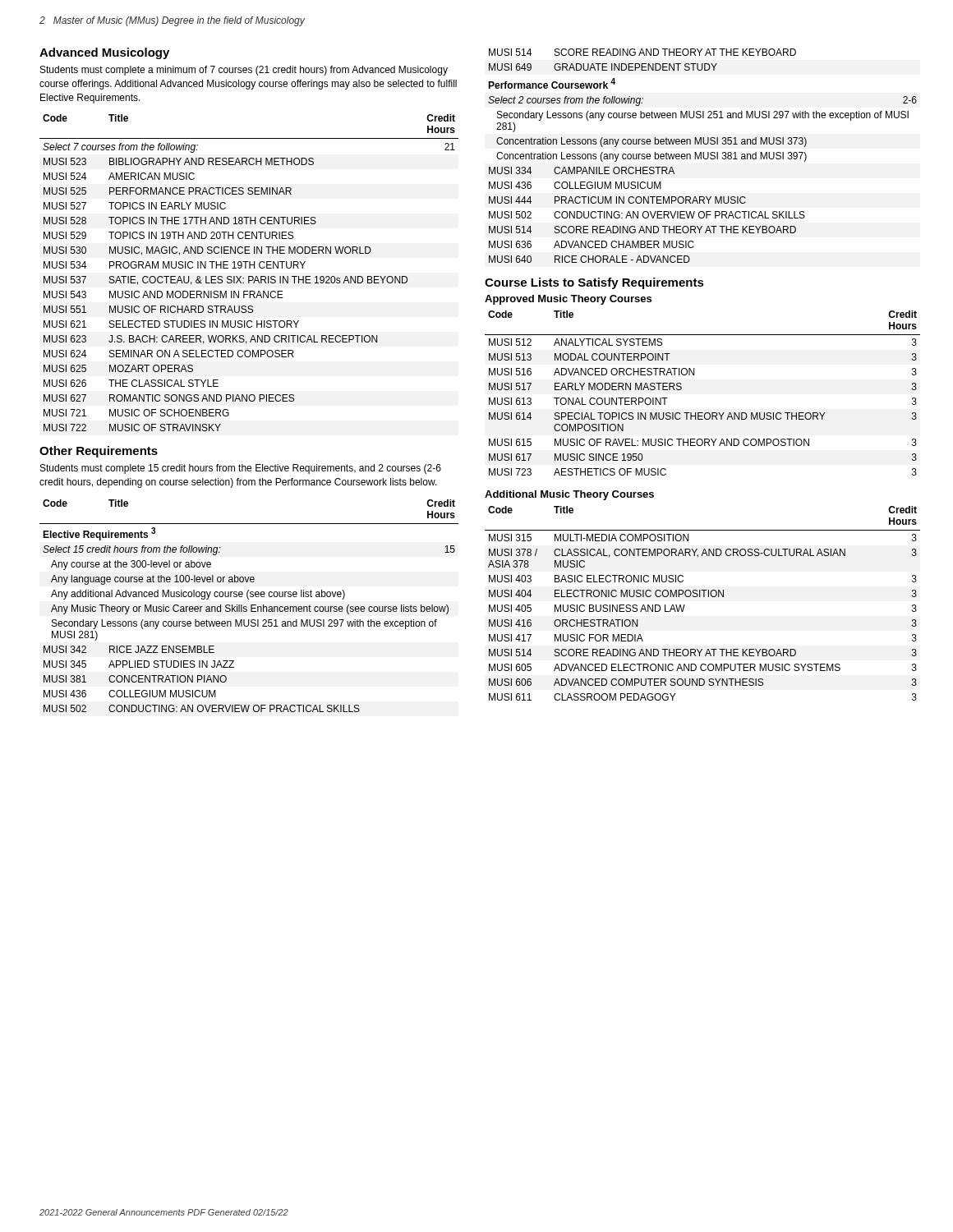The width and height of the screenshot is (953, 1232).
Task: Locate the section header that says "Approved Music Theory Courses"
Action: click(x=568, y=299)
